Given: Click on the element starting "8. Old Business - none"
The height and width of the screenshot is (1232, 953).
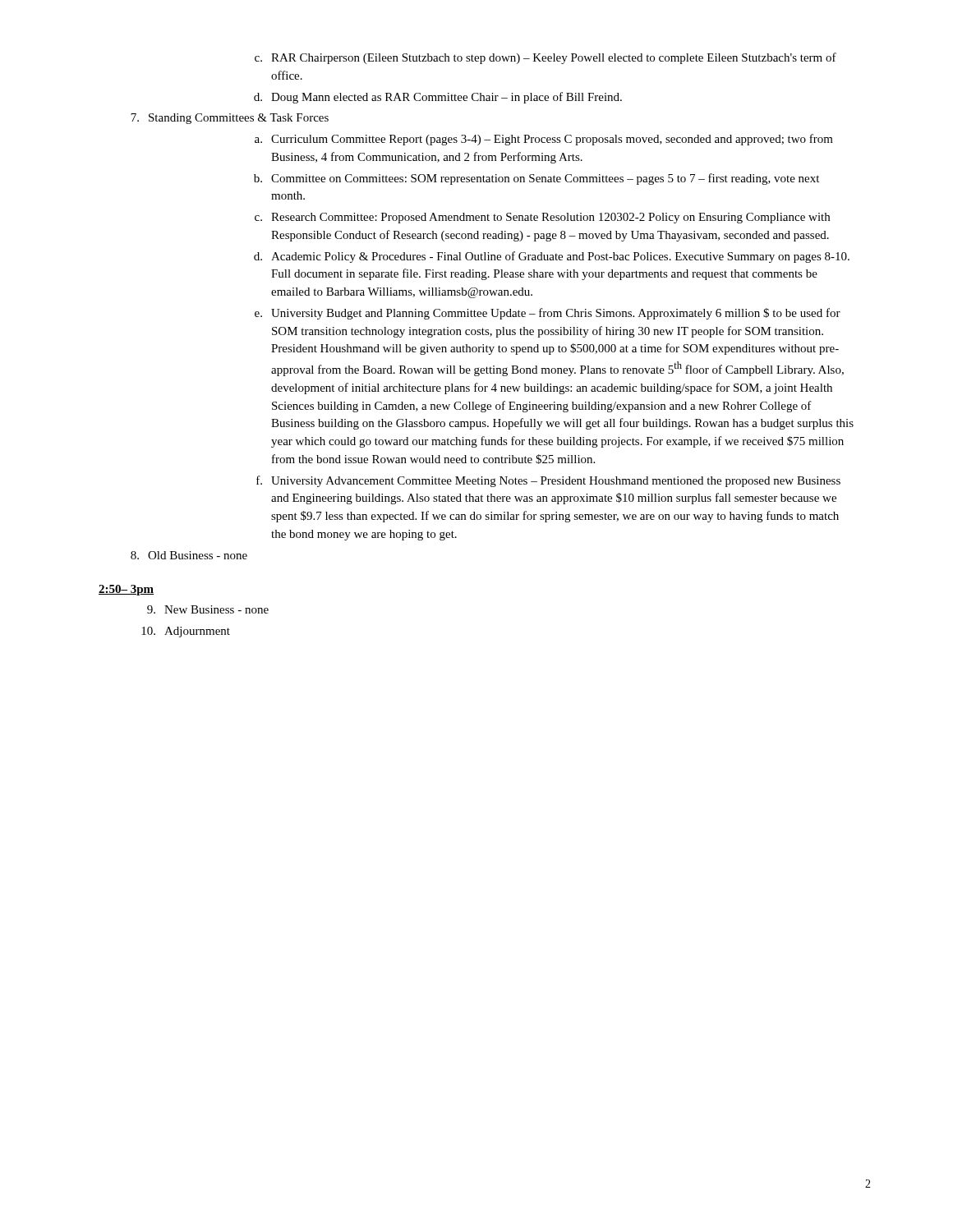Looking at the screenshot, I should [x=189, y=555].
